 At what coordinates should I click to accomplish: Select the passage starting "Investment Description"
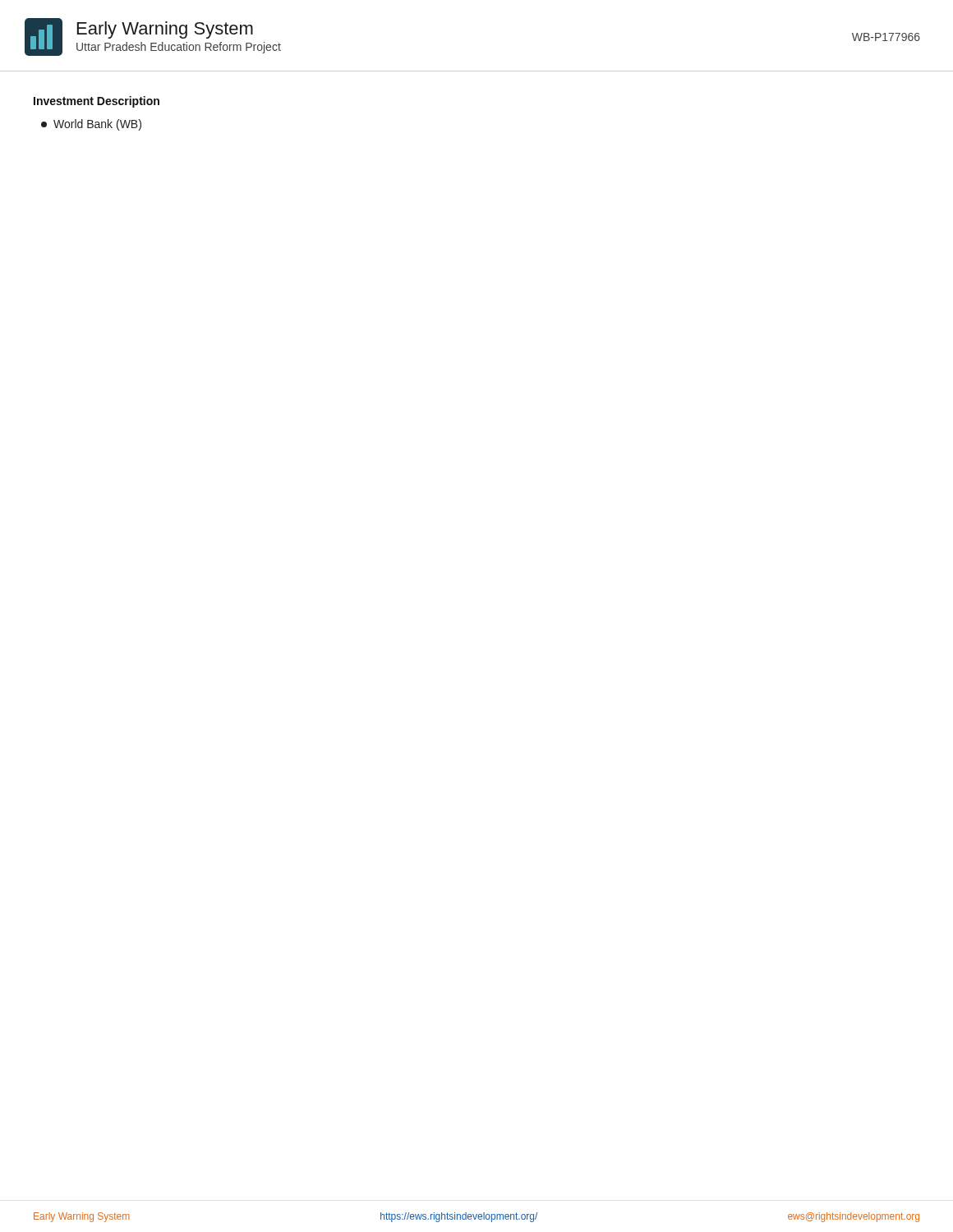click(96, 101)
